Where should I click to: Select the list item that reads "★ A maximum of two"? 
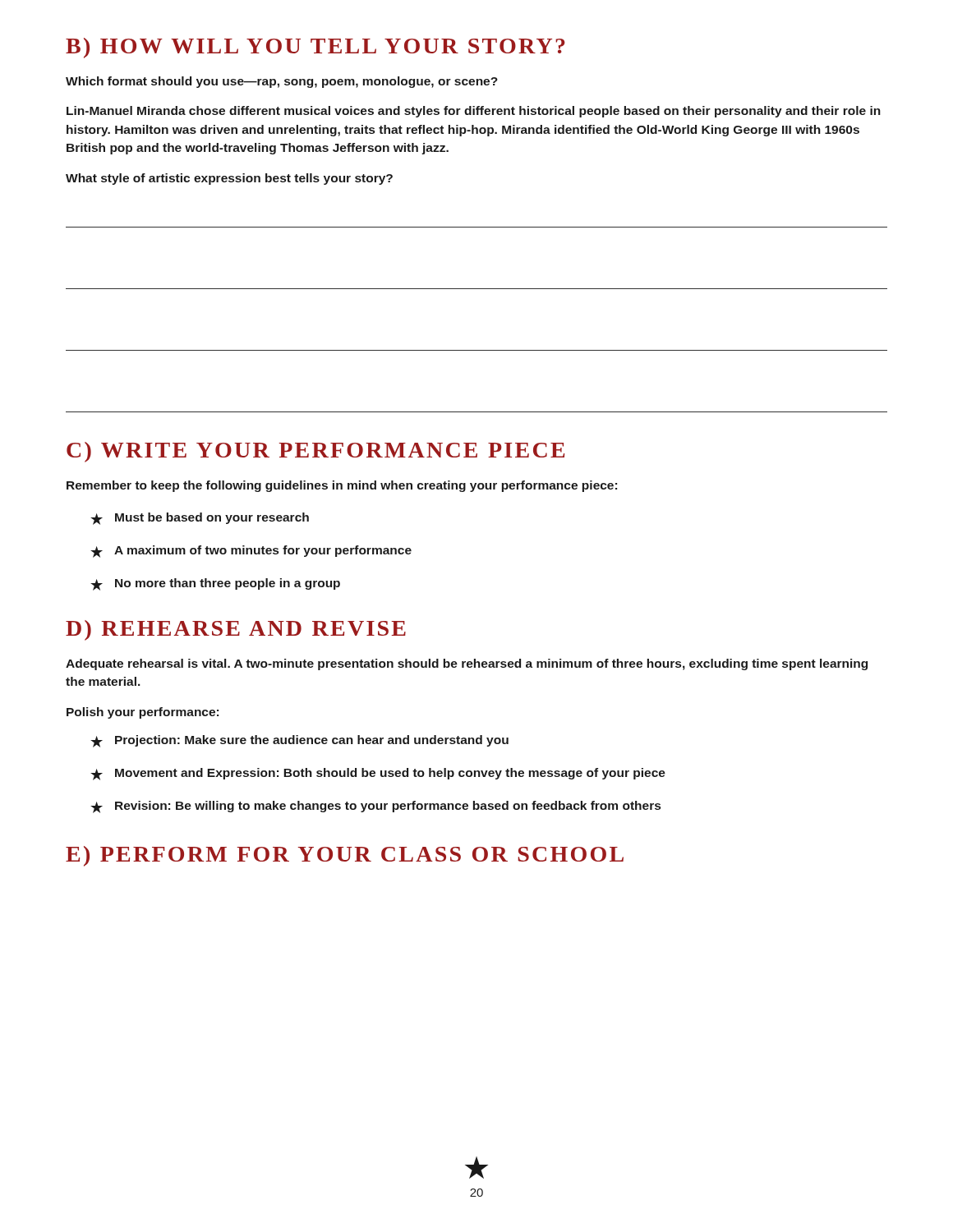point(251,552)
